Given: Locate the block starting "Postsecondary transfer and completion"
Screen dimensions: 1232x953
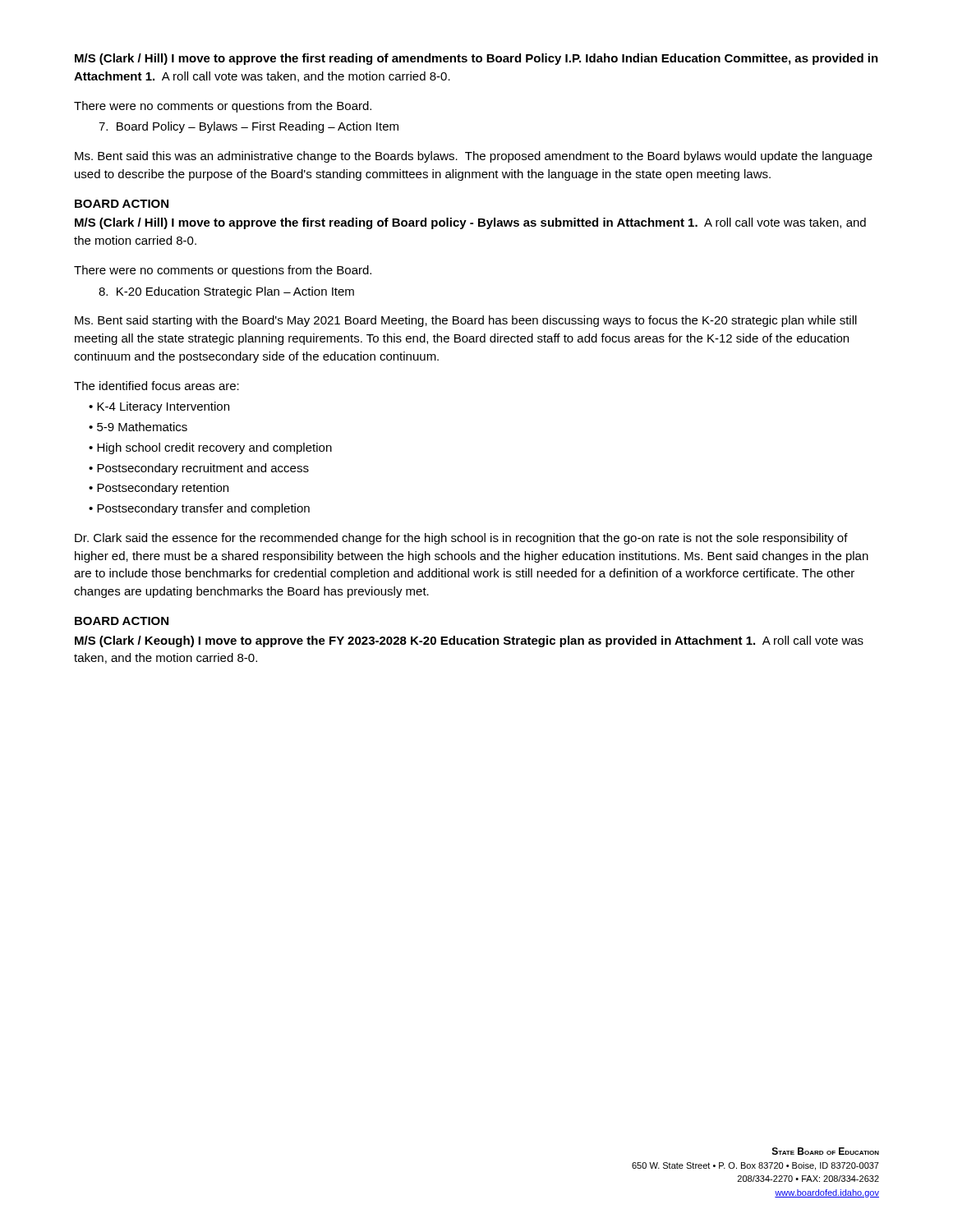Looking at the screenshot, I should (203, 508).
